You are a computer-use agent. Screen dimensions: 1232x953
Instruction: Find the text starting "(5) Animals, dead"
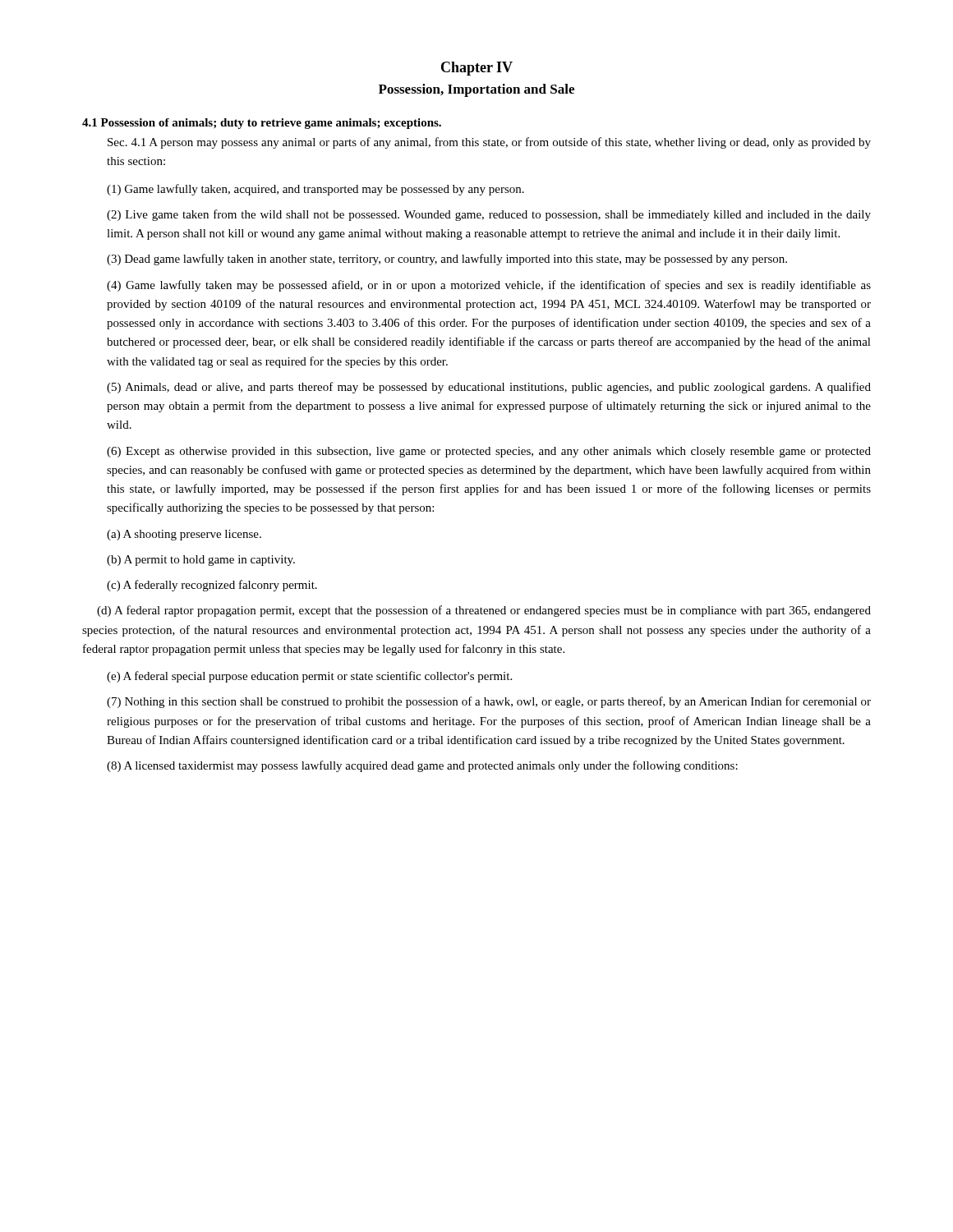pyautogui.click(x=489, y=406)
